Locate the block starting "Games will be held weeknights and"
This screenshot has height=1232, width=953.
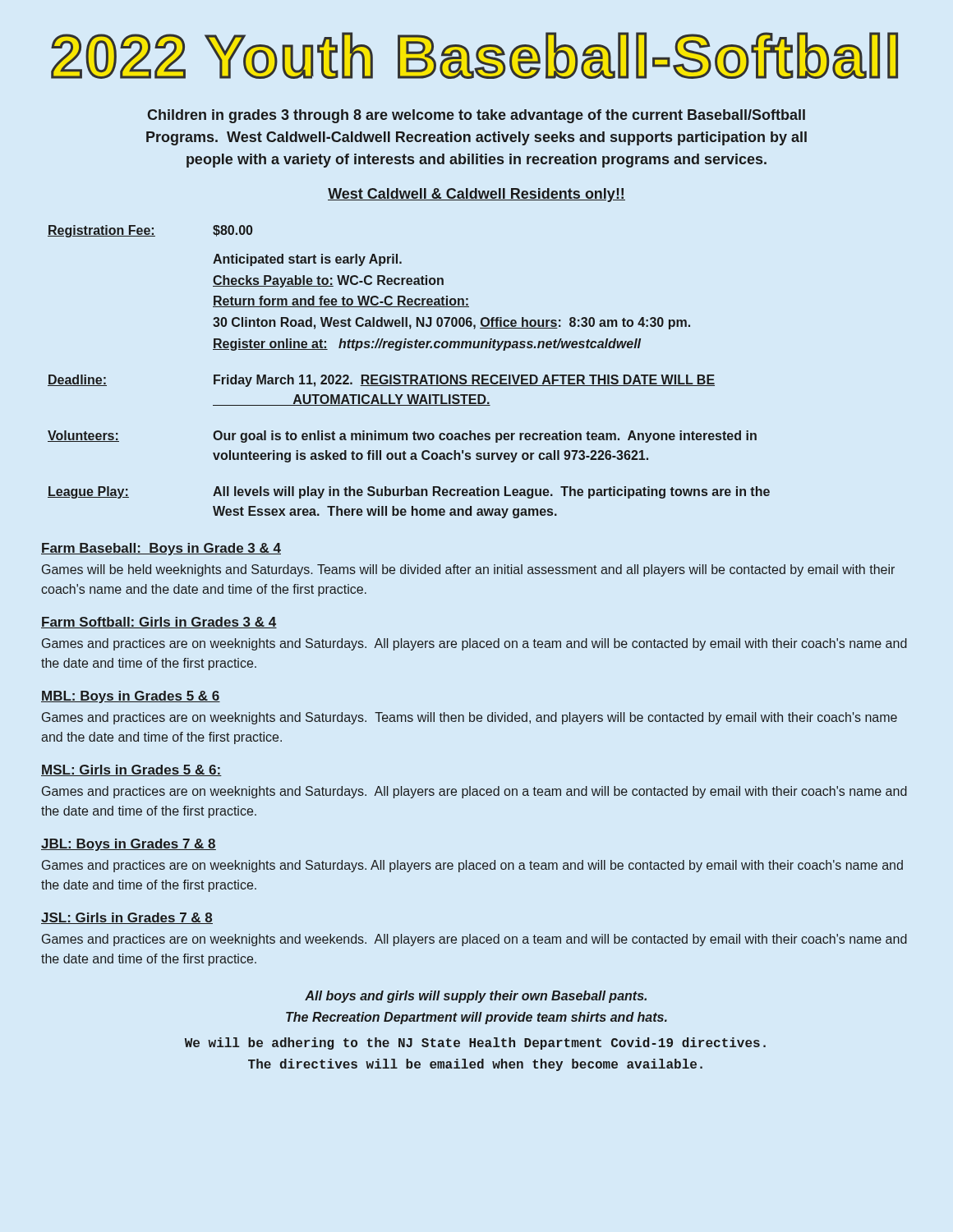coord(468,580)
